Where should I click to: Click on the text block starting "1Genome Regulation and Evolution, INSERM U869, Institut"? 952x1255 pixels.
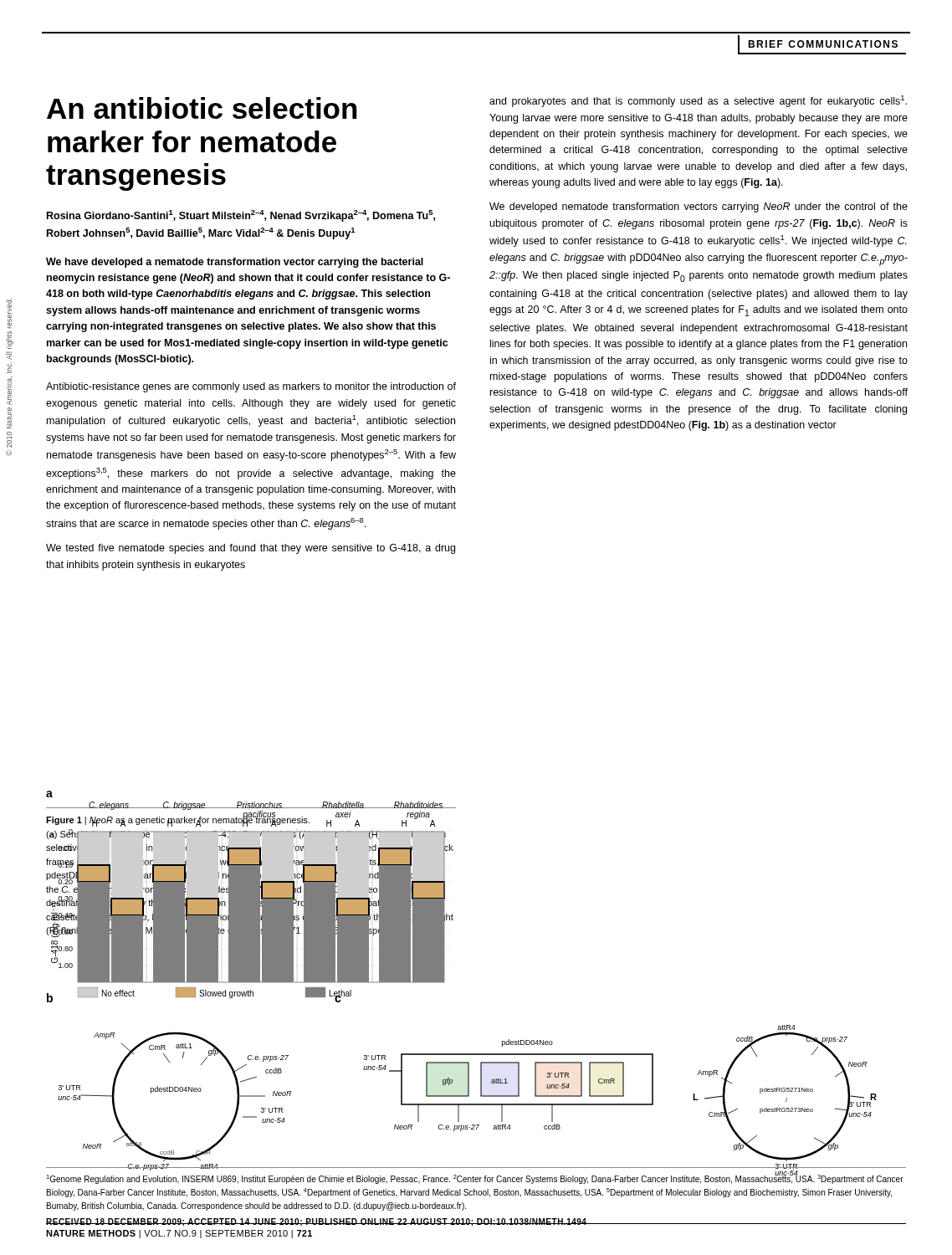point(475,1192)
